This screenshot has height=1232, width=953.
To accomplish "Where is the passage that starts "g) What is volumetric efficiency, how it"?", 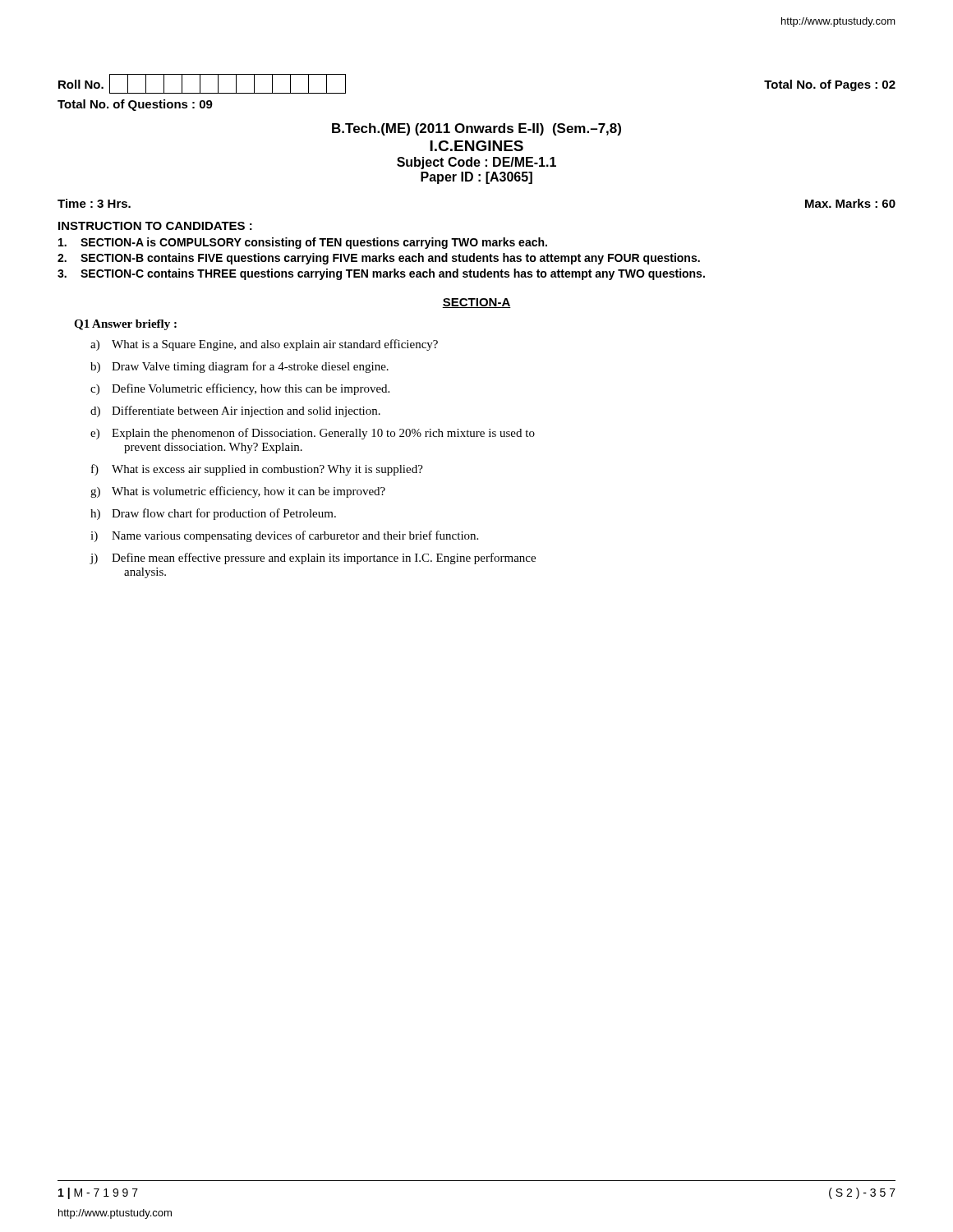I will [x=238, y=492].
